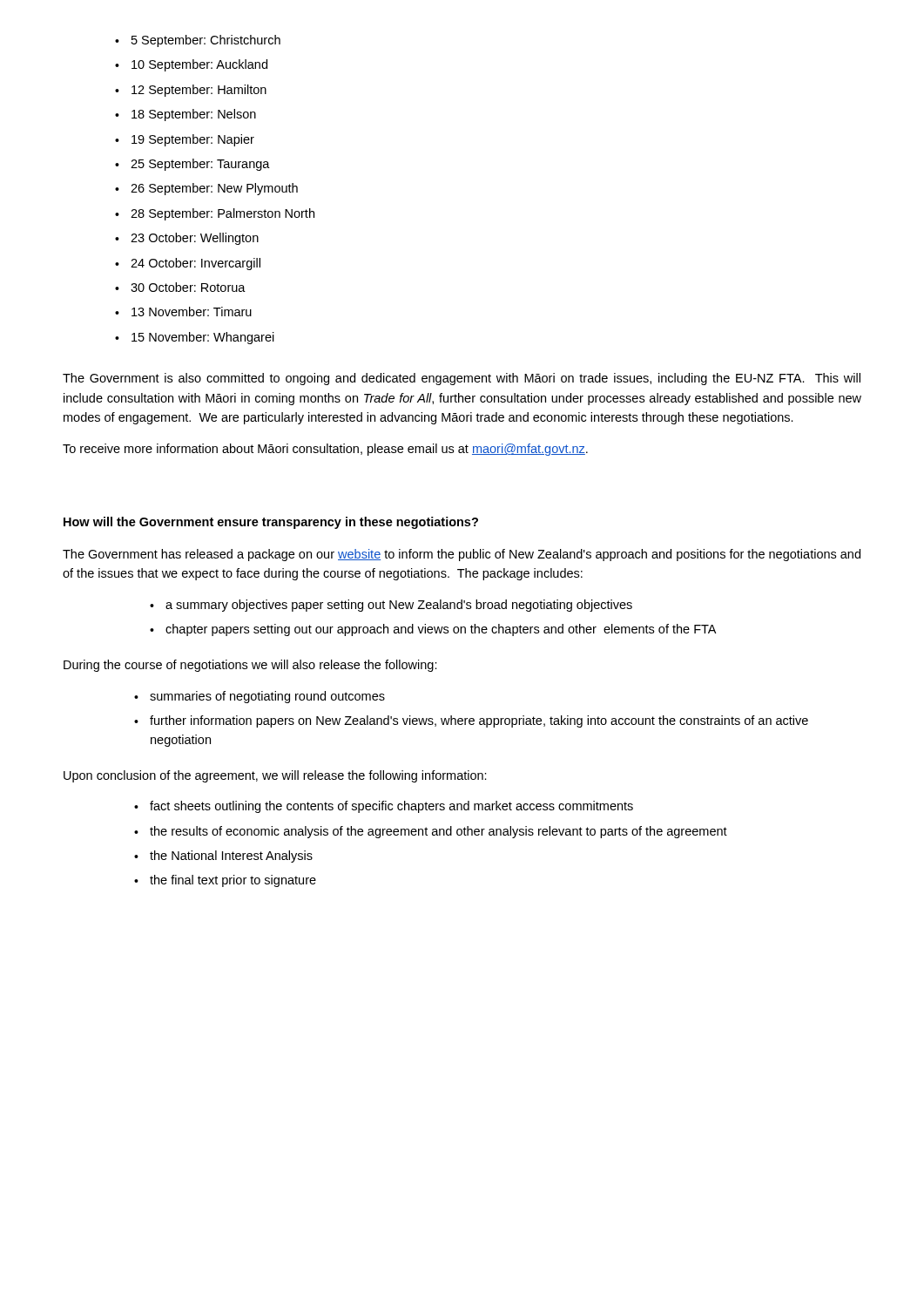Click on the list item that reads "•15 November: Whangarei"
This screenshot has height=1307, width=924.
click(195, 338)
